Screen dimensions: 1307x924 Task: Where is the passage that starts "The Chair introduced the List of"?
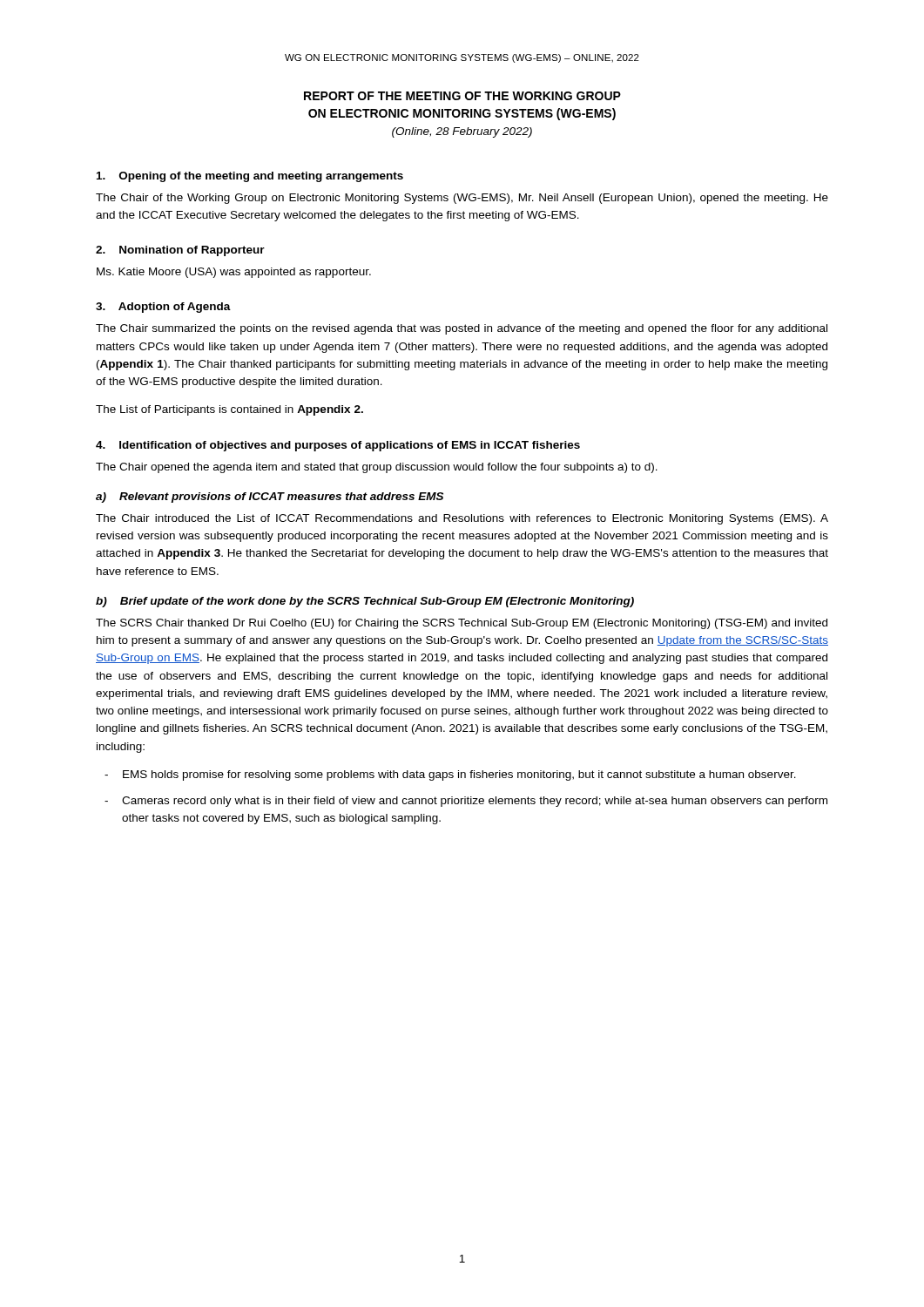[x=462, y=544]
